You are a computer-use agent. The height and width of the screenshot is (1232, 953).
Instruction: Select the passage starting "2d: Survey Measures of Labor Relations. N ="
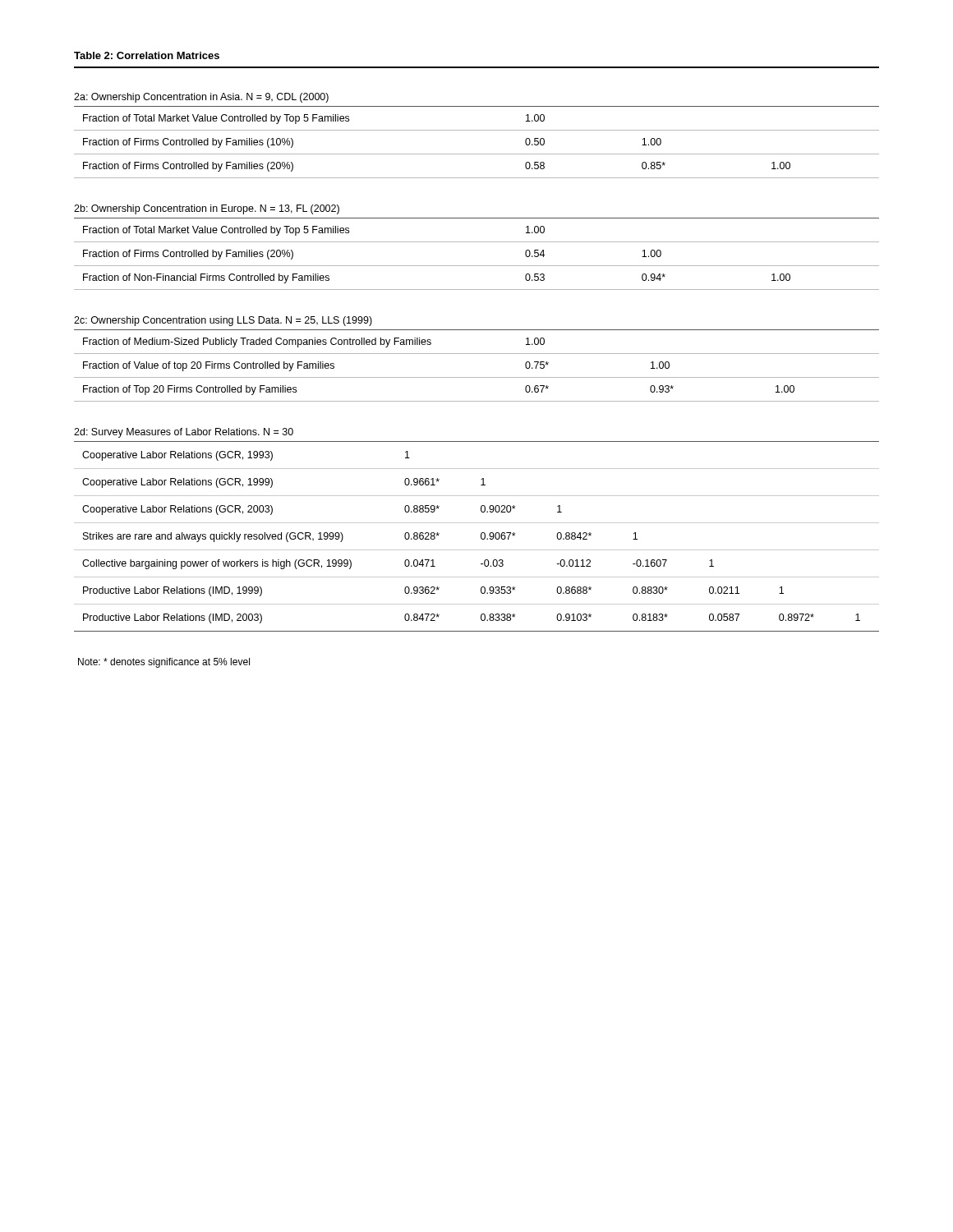click(184, 432)
